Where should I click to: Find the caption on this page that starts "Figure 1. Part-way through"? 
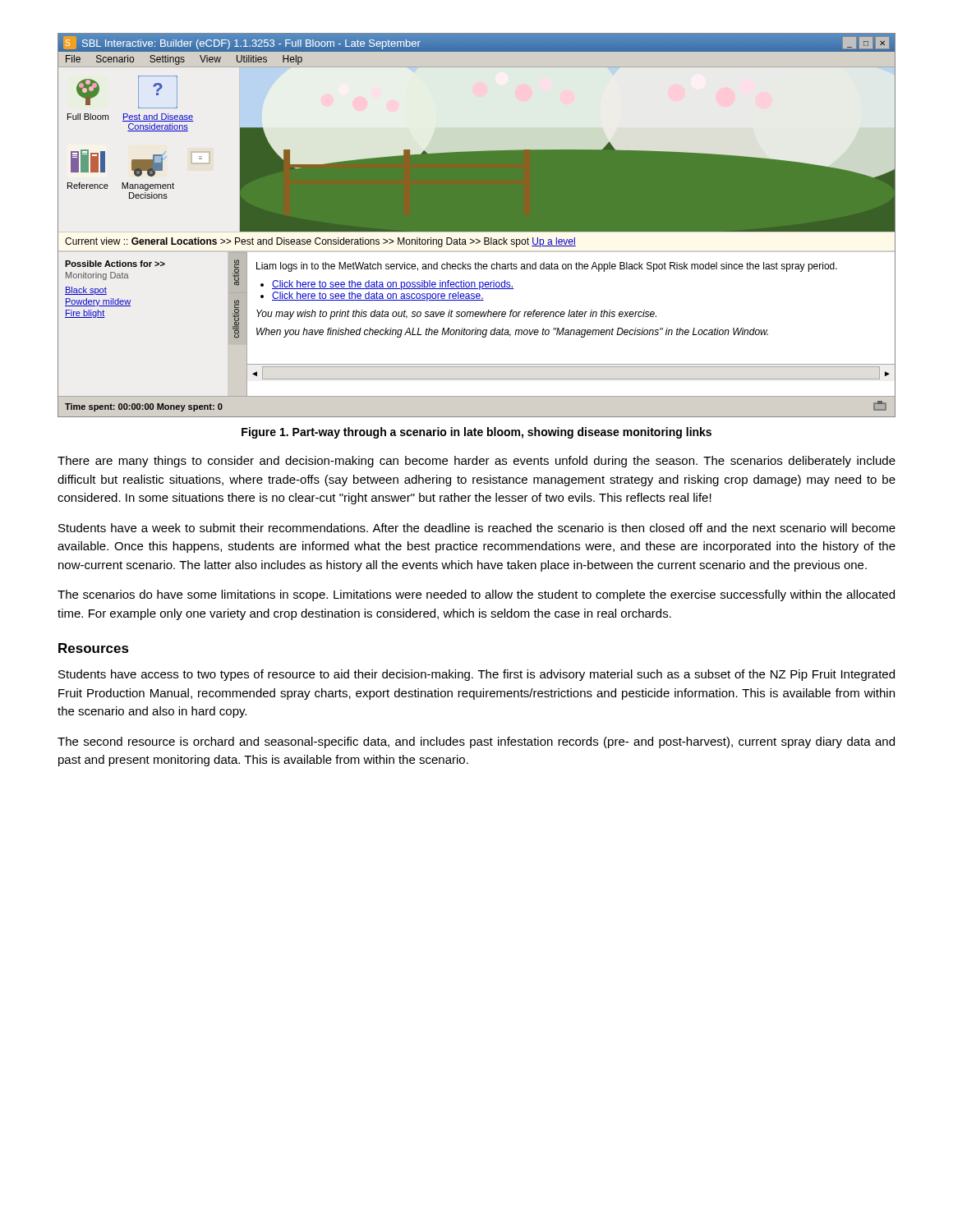click(x=476, y=432)
